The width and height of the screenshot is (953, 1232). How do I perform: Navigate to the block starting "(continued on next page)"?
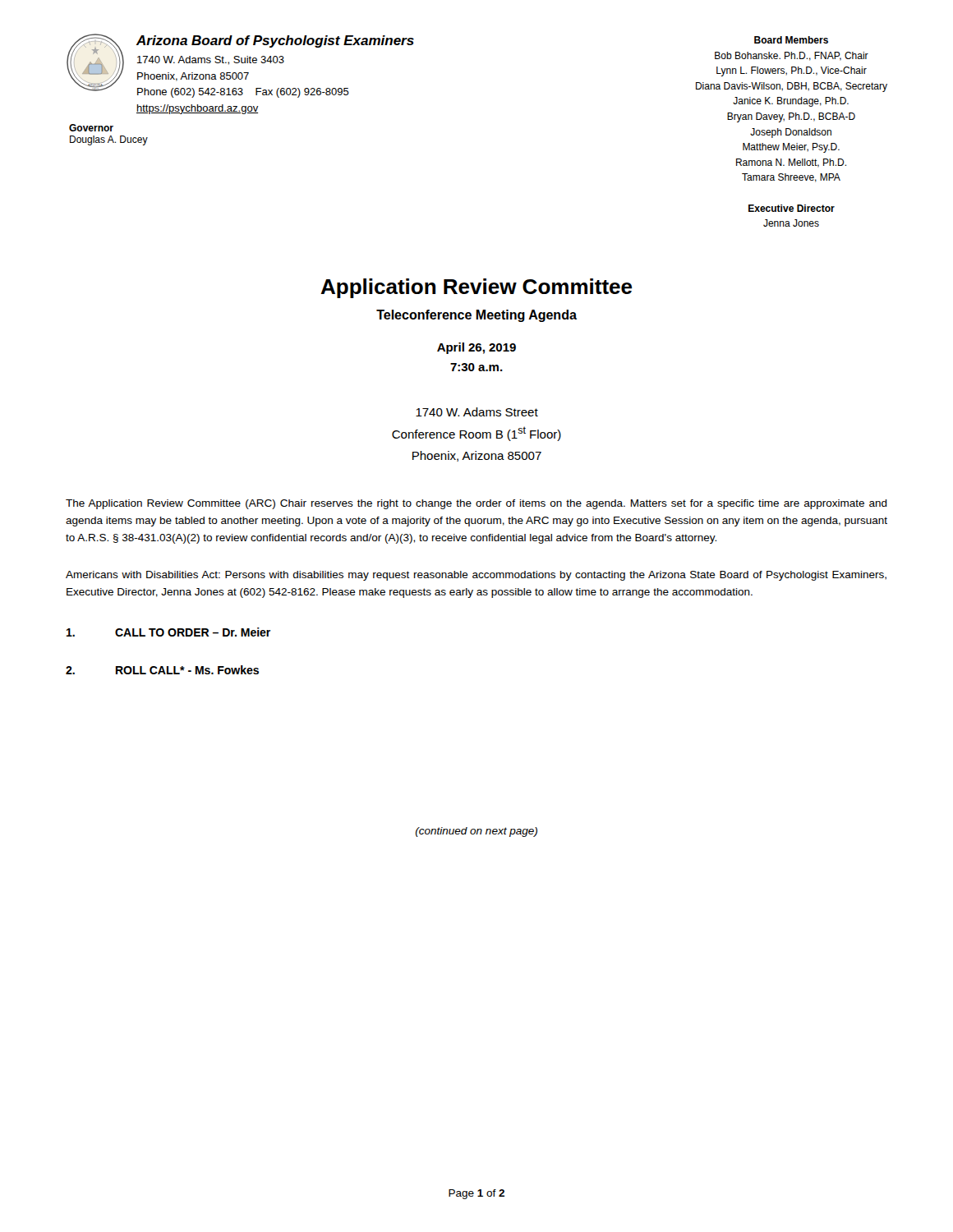point(476,831)
